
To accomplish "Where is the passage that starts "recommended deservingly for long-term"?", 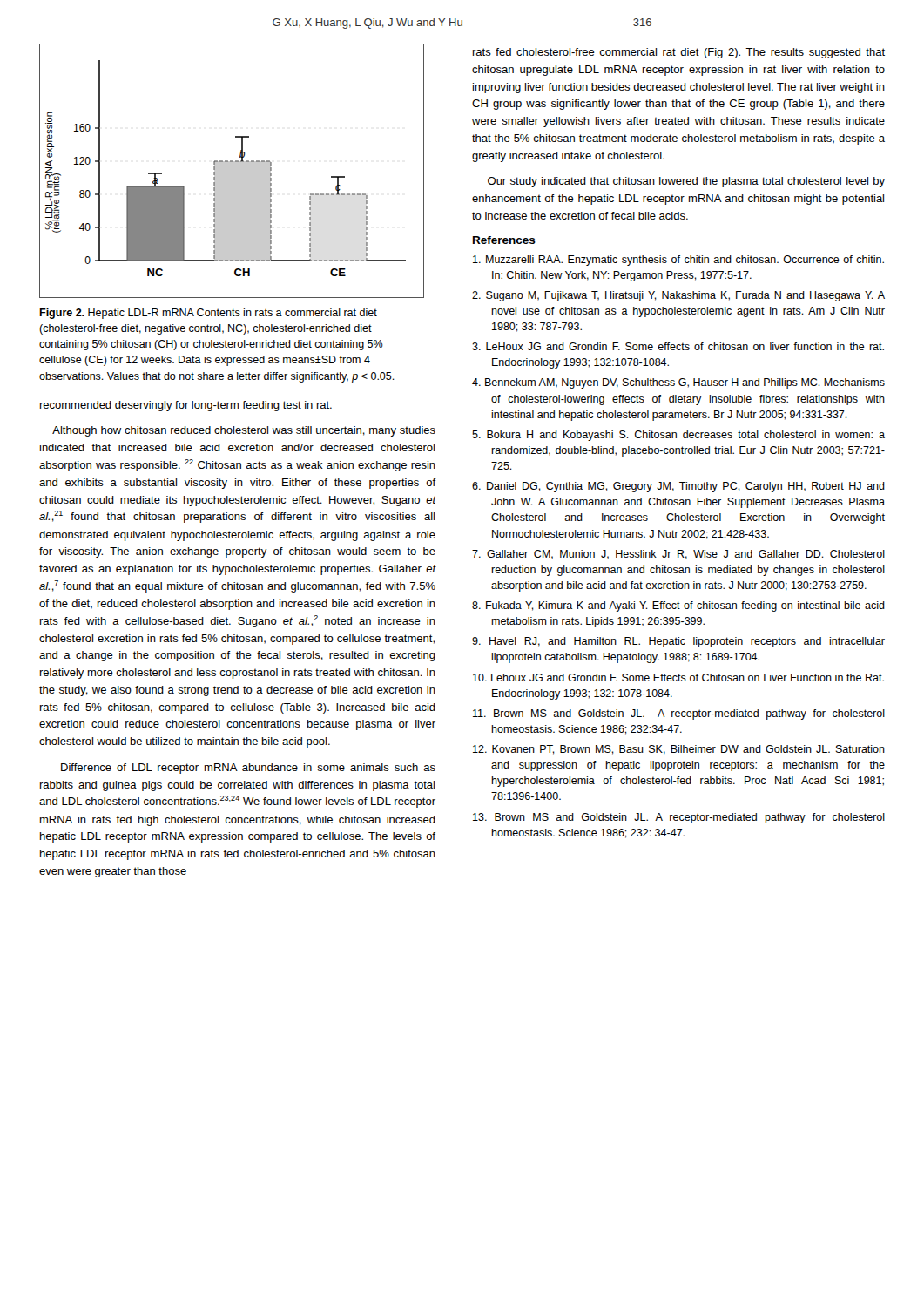I will coord(186,404).
